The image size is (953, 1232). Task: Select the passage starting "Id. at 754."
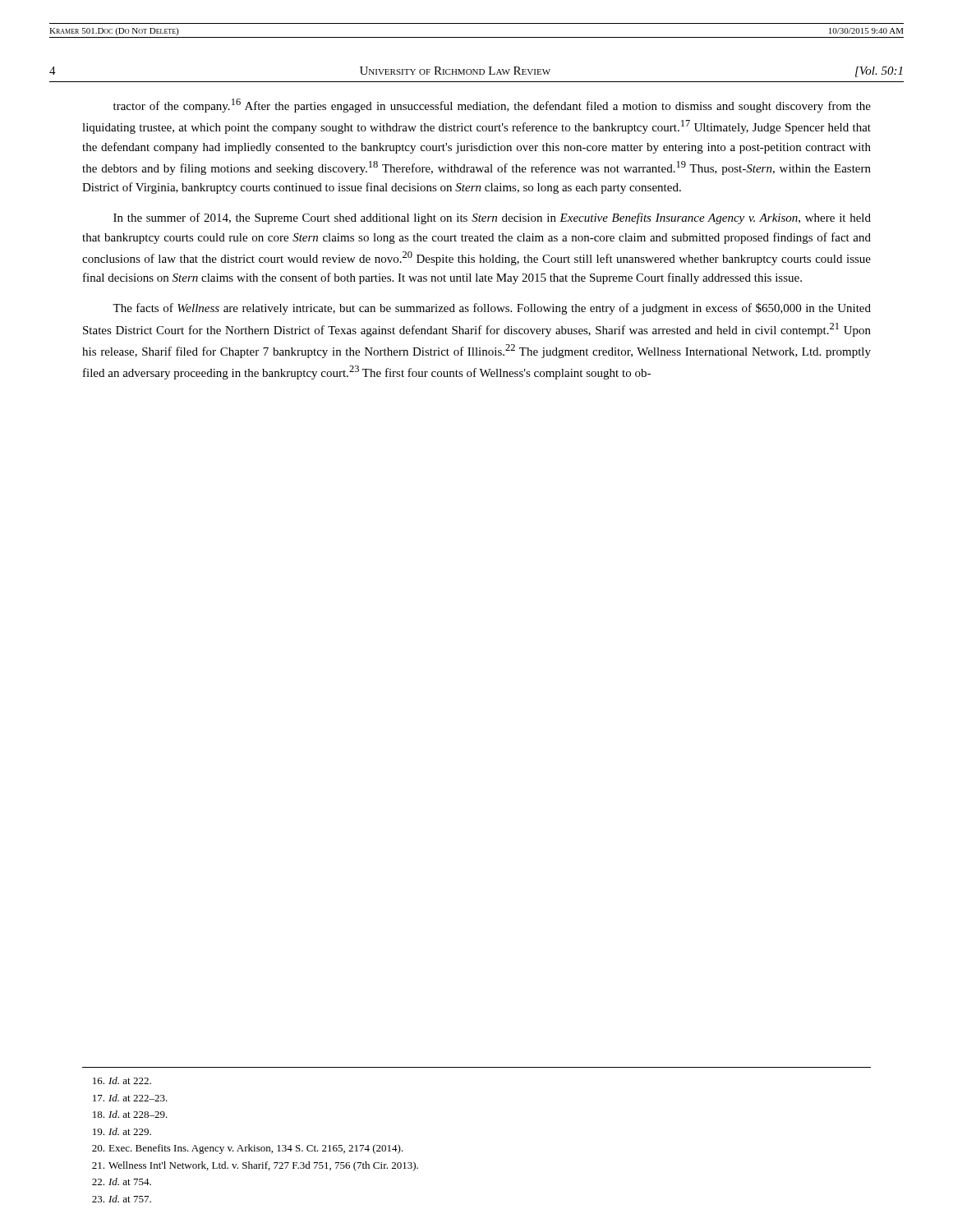[x=122, y=1181]
